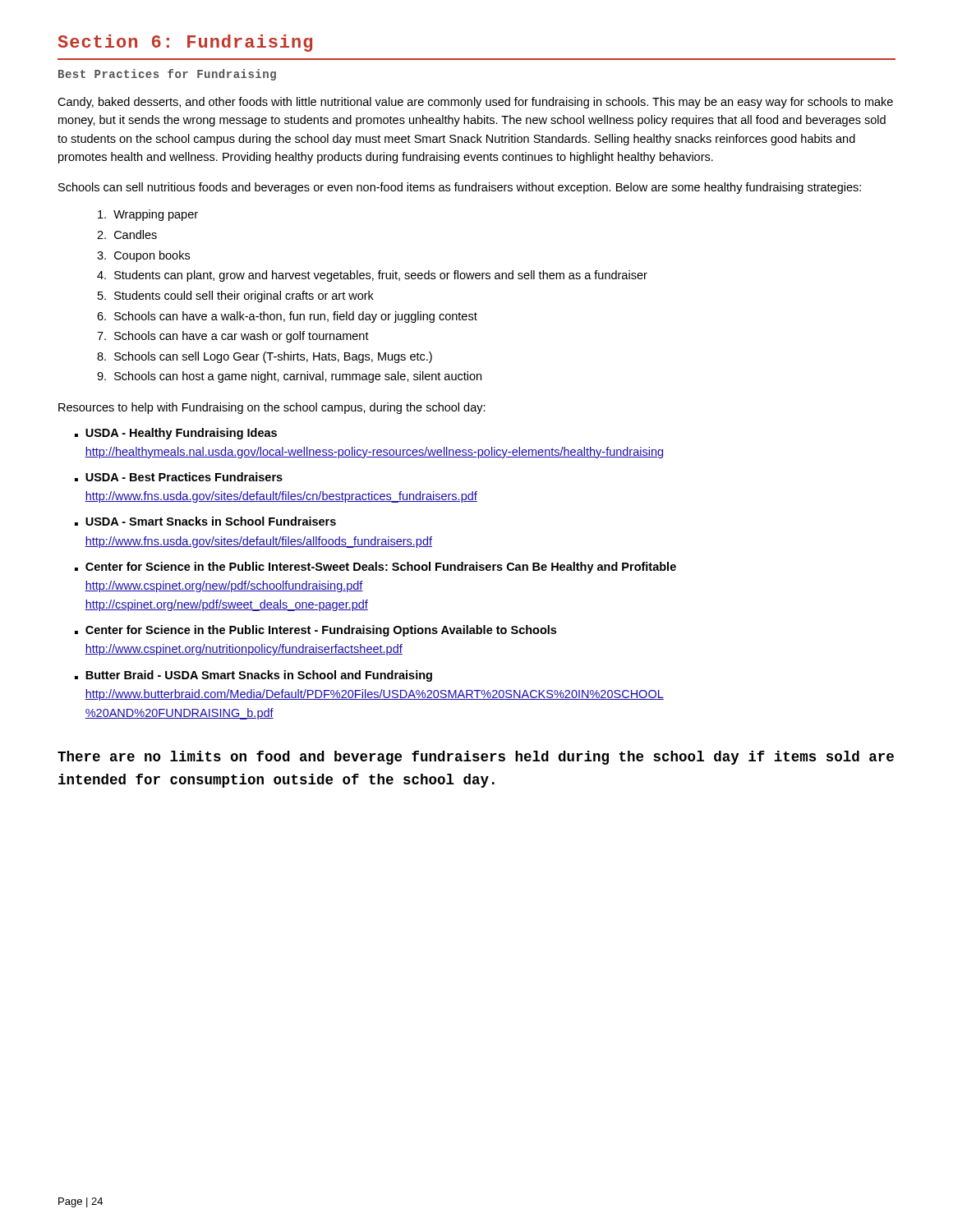This screenshot has width=953, height=1232.
Task: Locate the element starting "5. Students could sell their"
Action: point(235,296)
